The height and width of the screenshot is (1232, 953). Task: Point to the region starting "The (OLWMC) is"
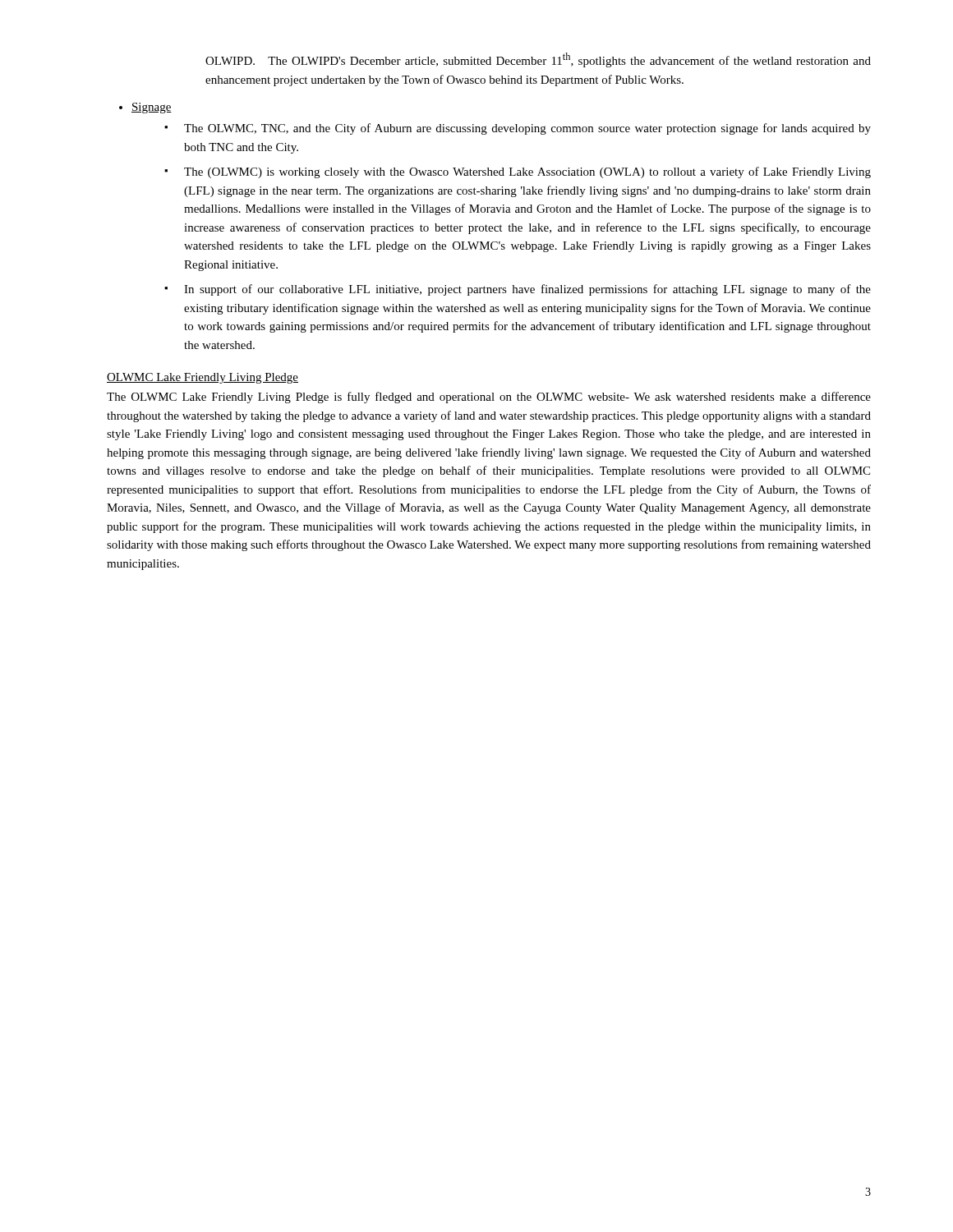527,218
